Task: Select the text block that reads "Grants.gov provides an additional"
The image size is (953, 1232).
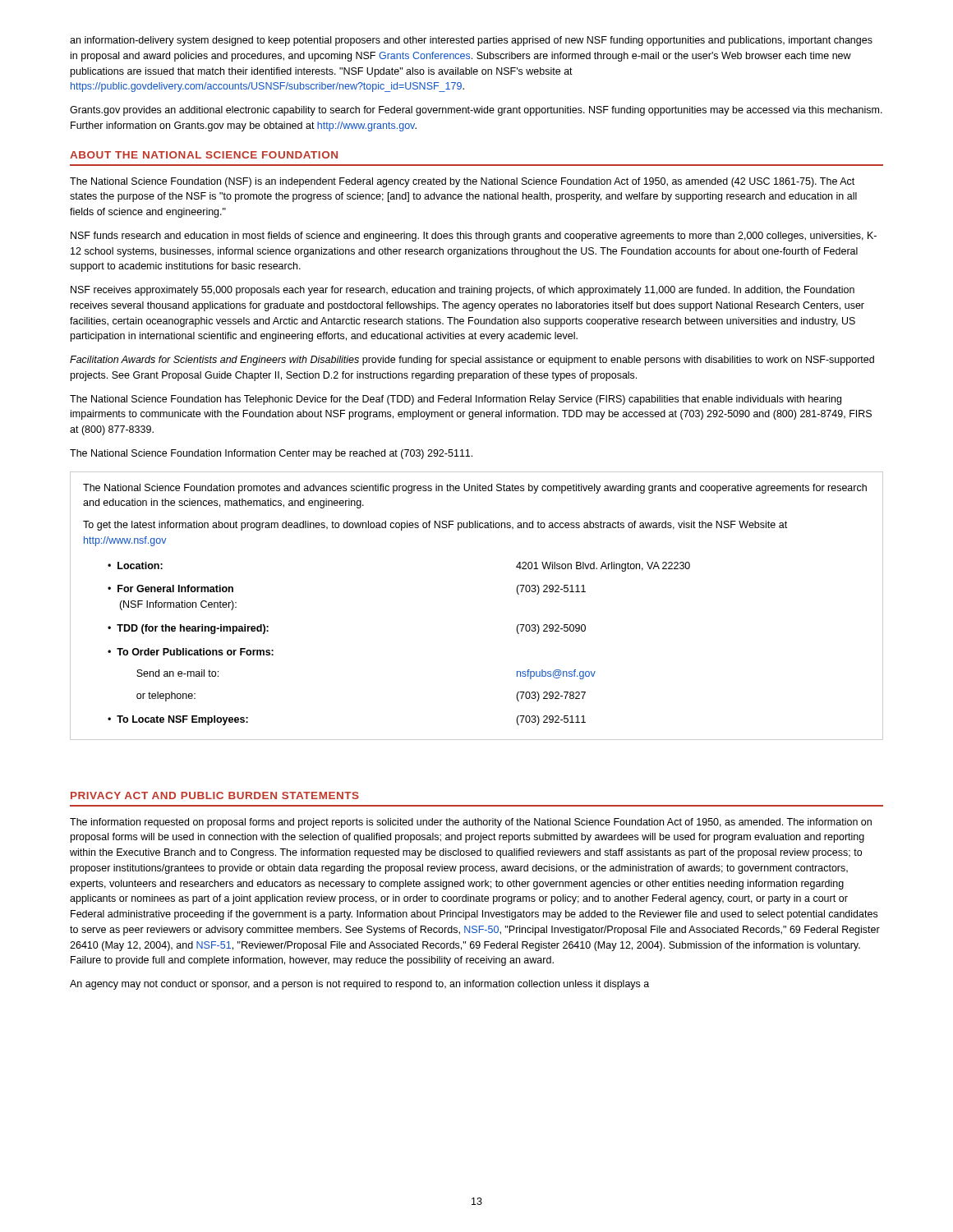Action: point(476,118)
